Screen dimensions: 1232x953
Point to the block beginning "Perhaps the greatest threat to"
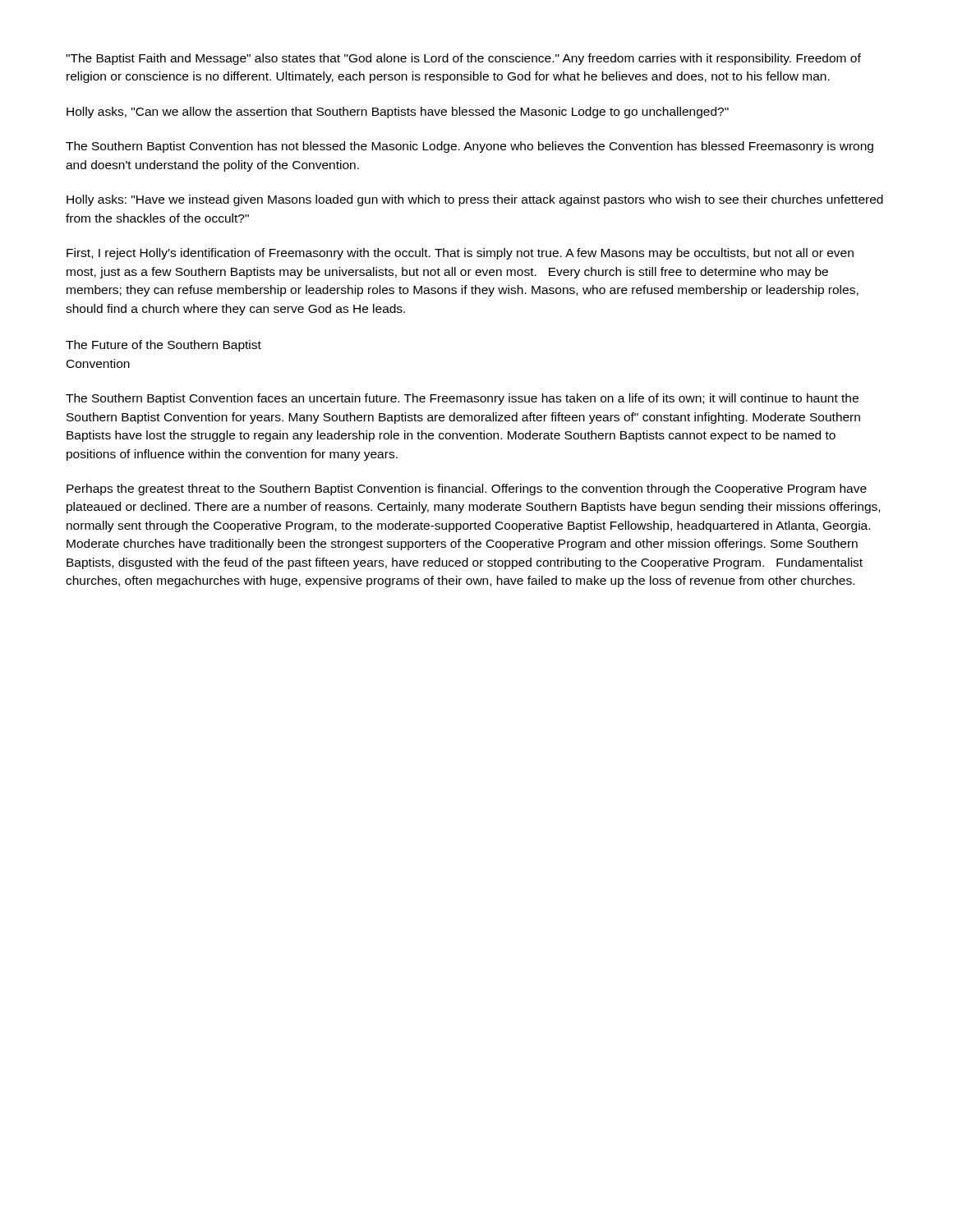point(473,534)
